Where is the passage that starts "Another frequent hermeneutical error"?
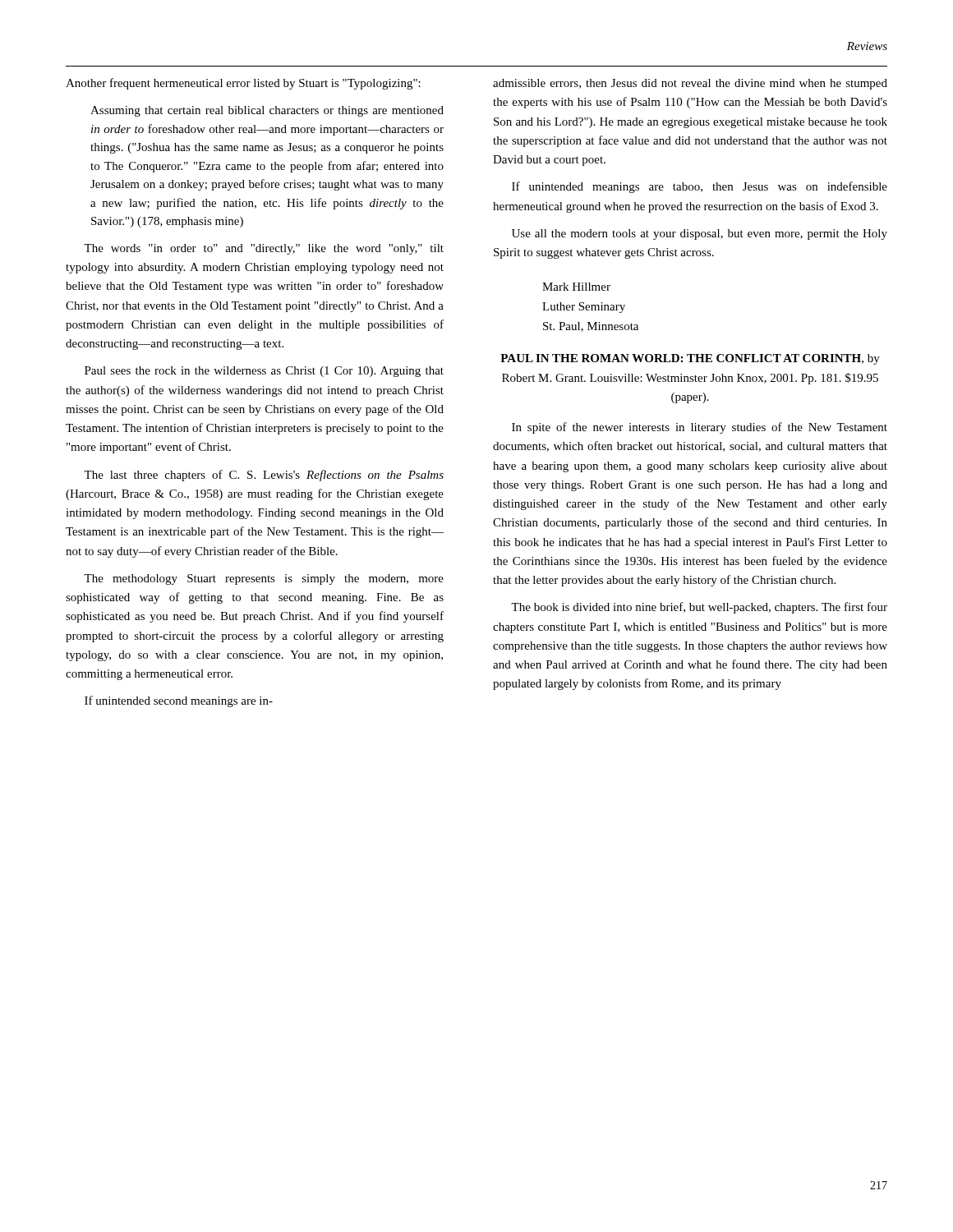This screenshot has width=953, height=1232. [x=255, y=83]
